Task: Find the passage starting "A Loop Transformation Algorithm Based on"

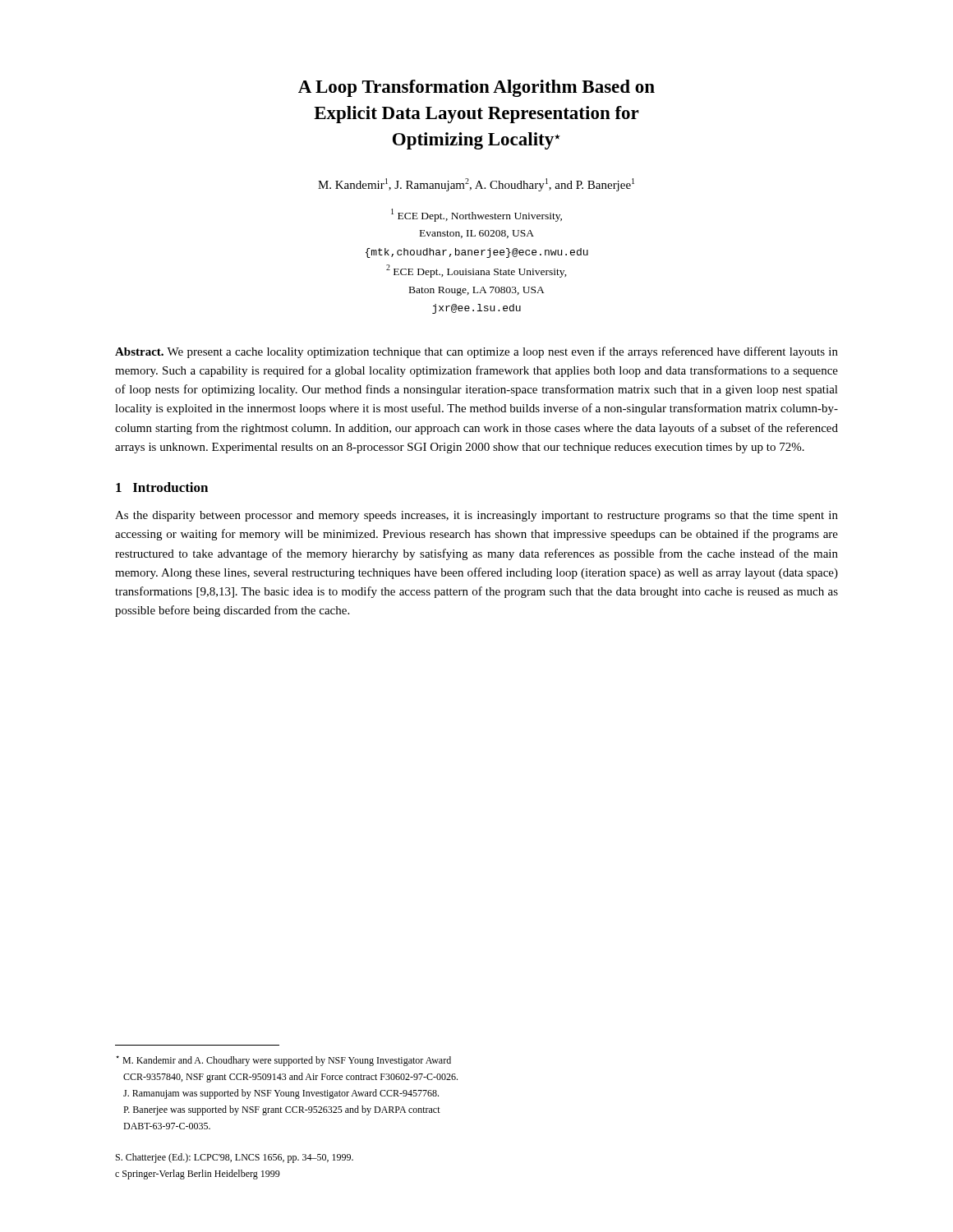Action: 476,114
